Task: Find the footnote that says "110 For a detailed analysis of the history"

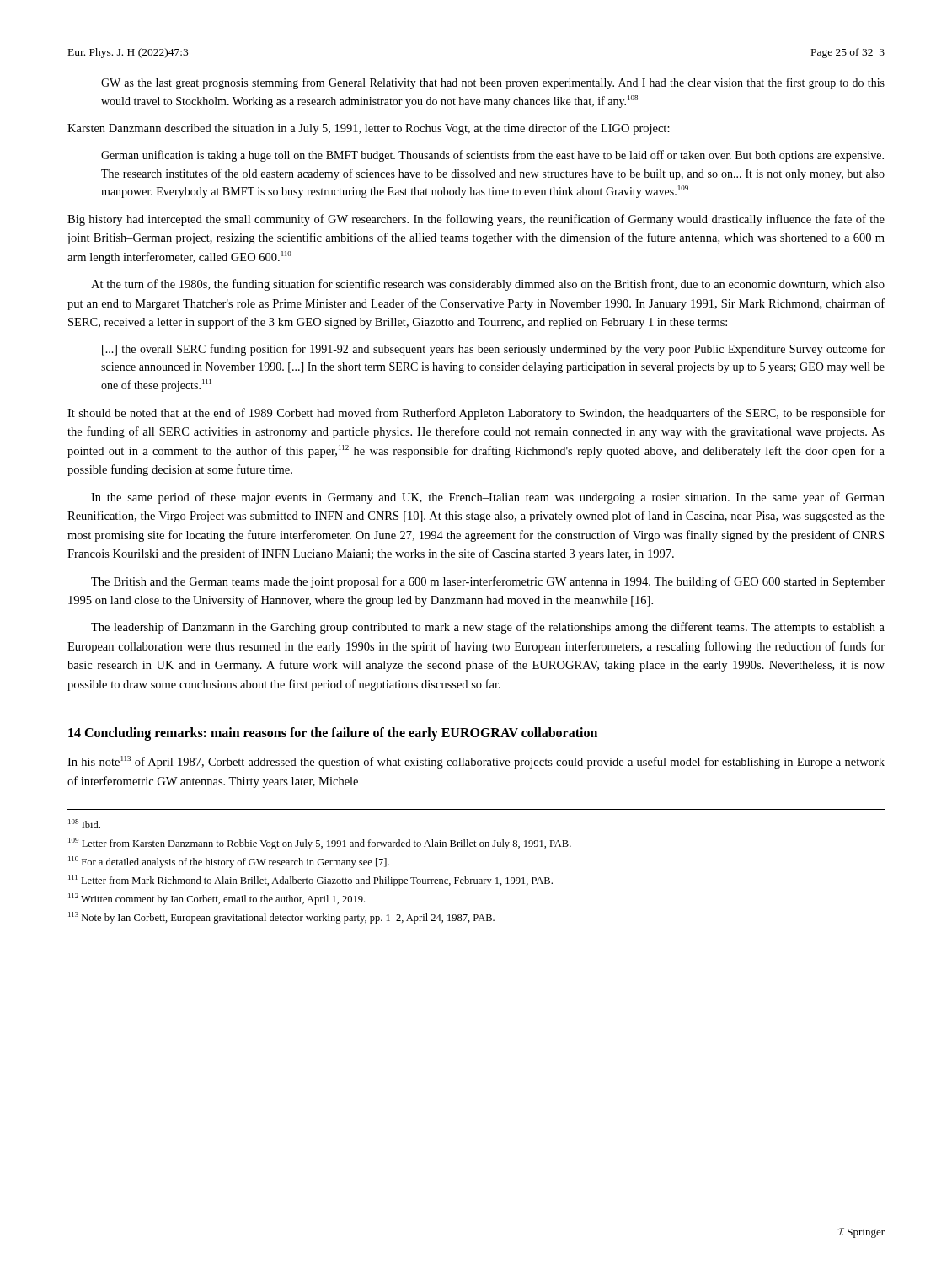Action: pos(229,862)
